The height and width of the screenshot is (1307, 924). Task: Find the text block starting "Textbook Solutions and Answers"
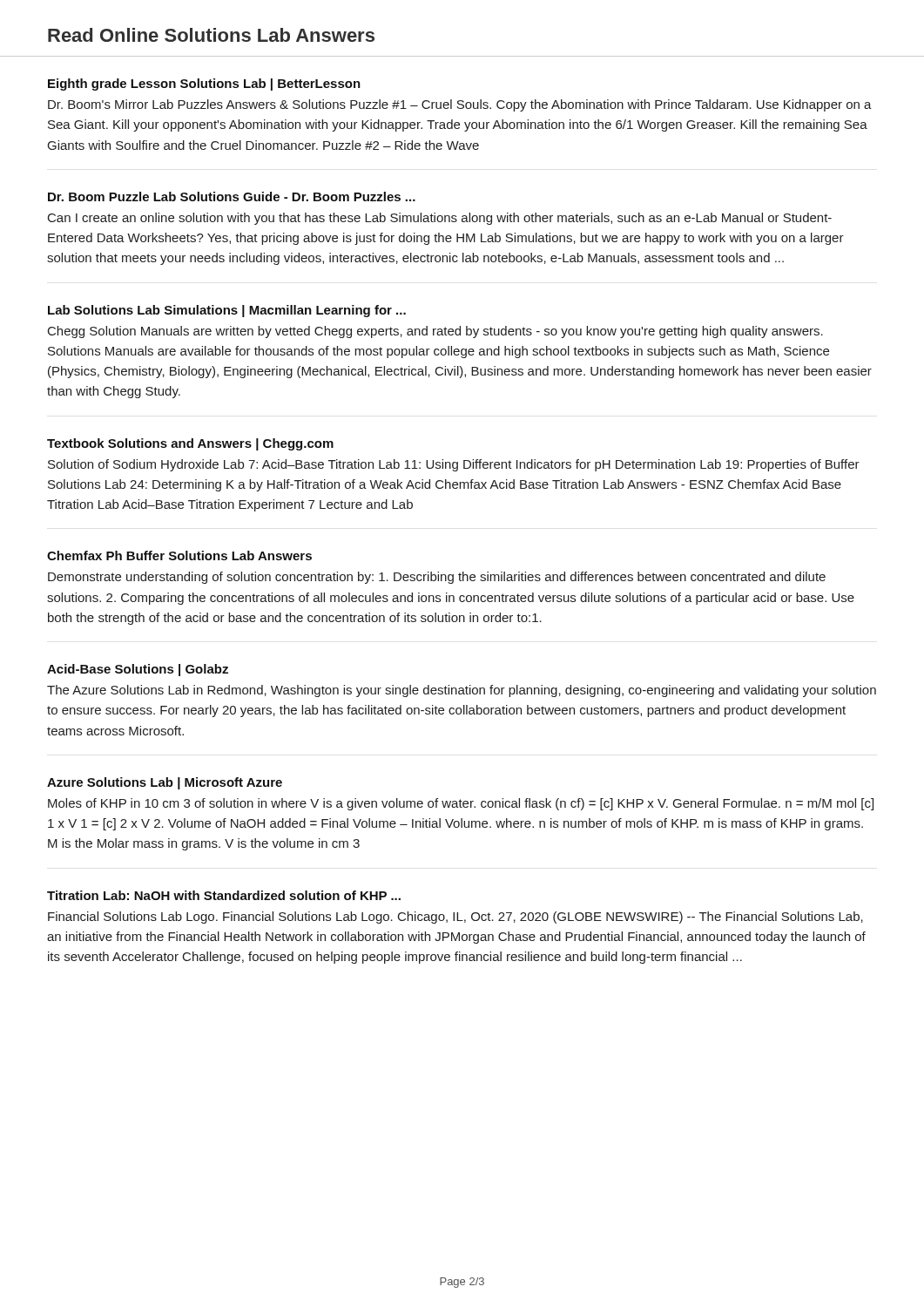190,443
